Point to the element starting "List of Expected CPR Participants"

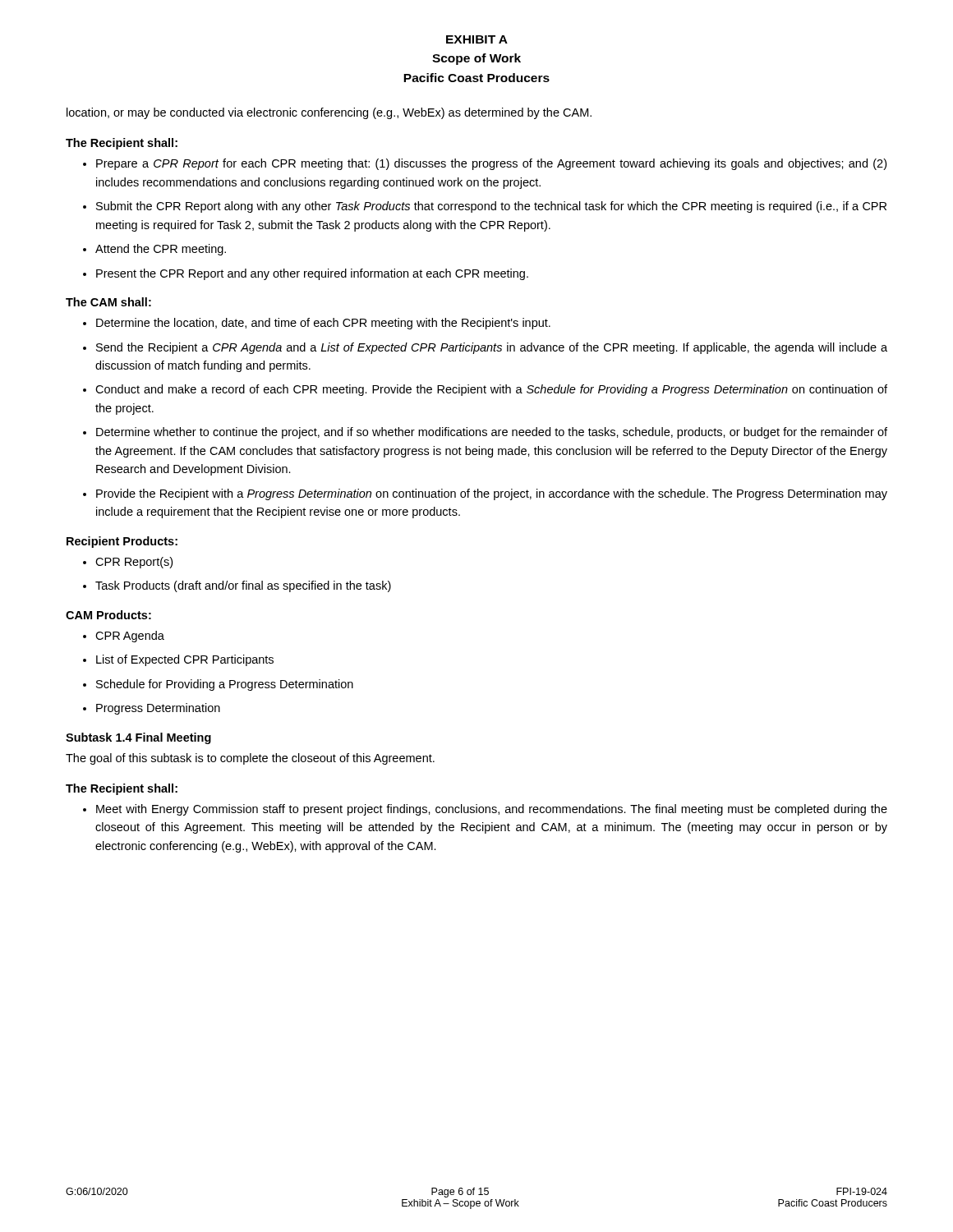[x=185, y=660]
